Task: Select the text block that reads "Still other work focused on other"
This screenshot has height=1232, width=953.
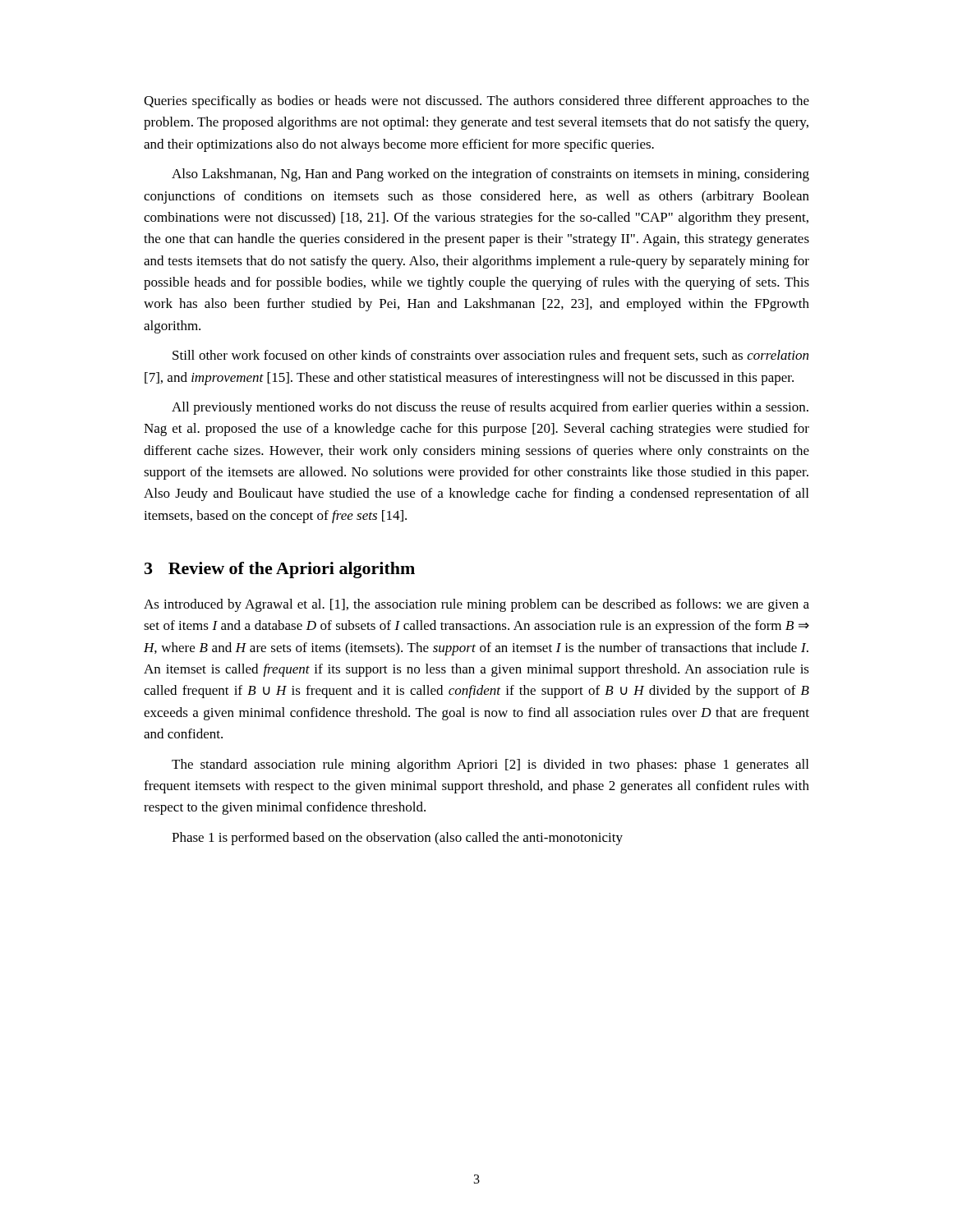Action: 476,366
